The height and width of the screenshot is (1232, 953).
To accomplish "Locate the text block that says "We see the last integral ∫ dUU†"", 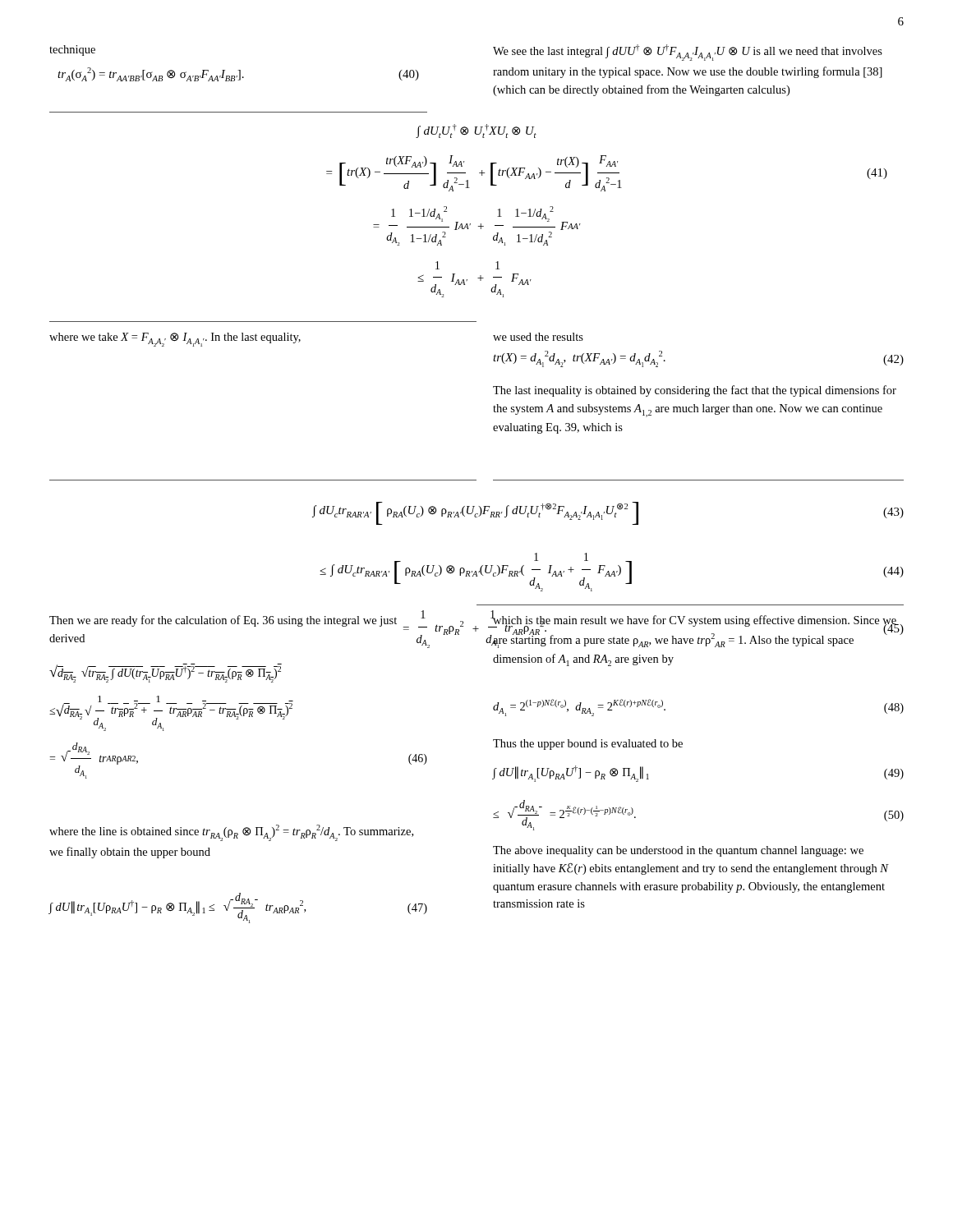I will pos(688,69).
